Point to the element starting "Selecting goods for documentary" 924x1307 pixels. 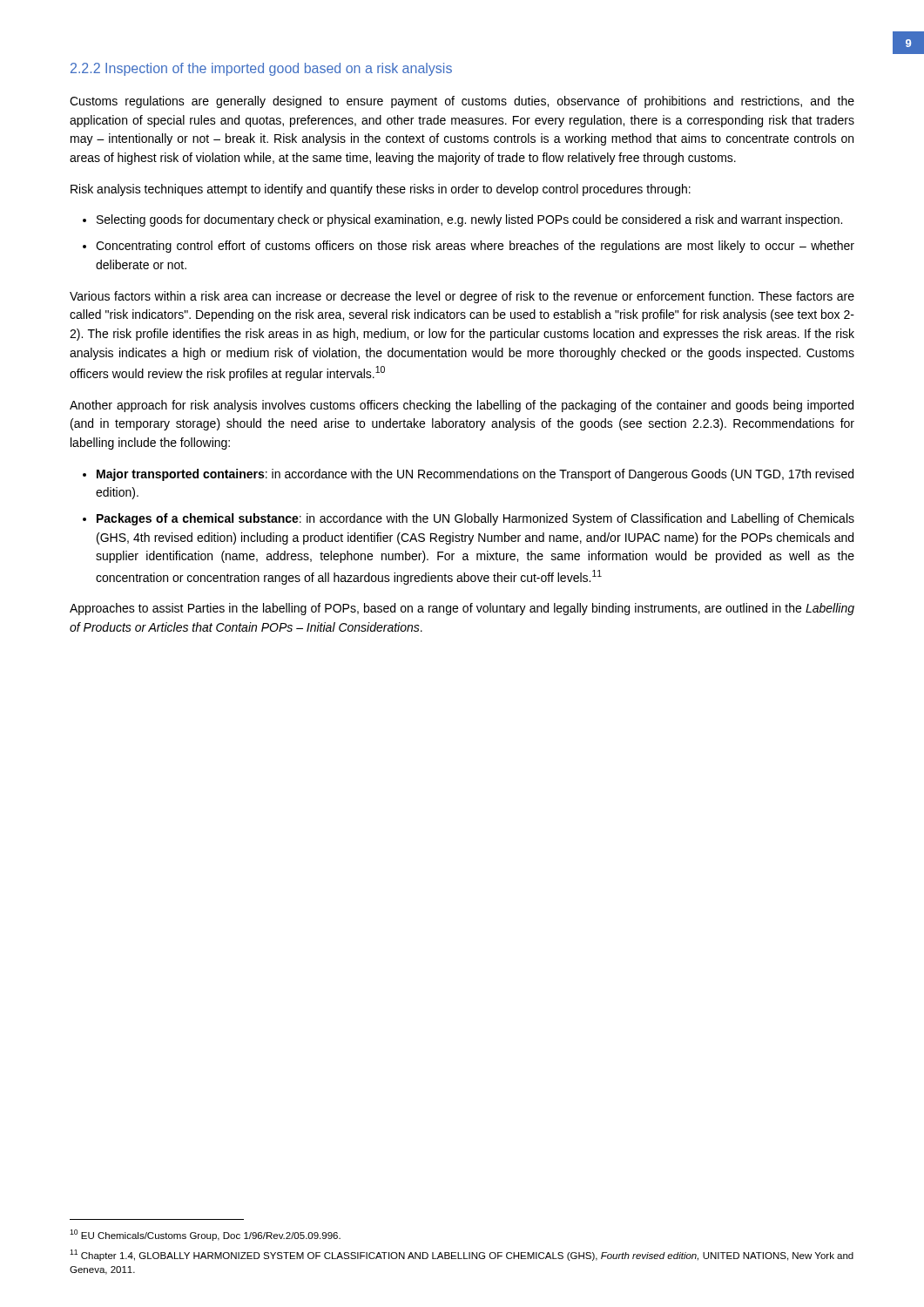[x=470, y=220]
